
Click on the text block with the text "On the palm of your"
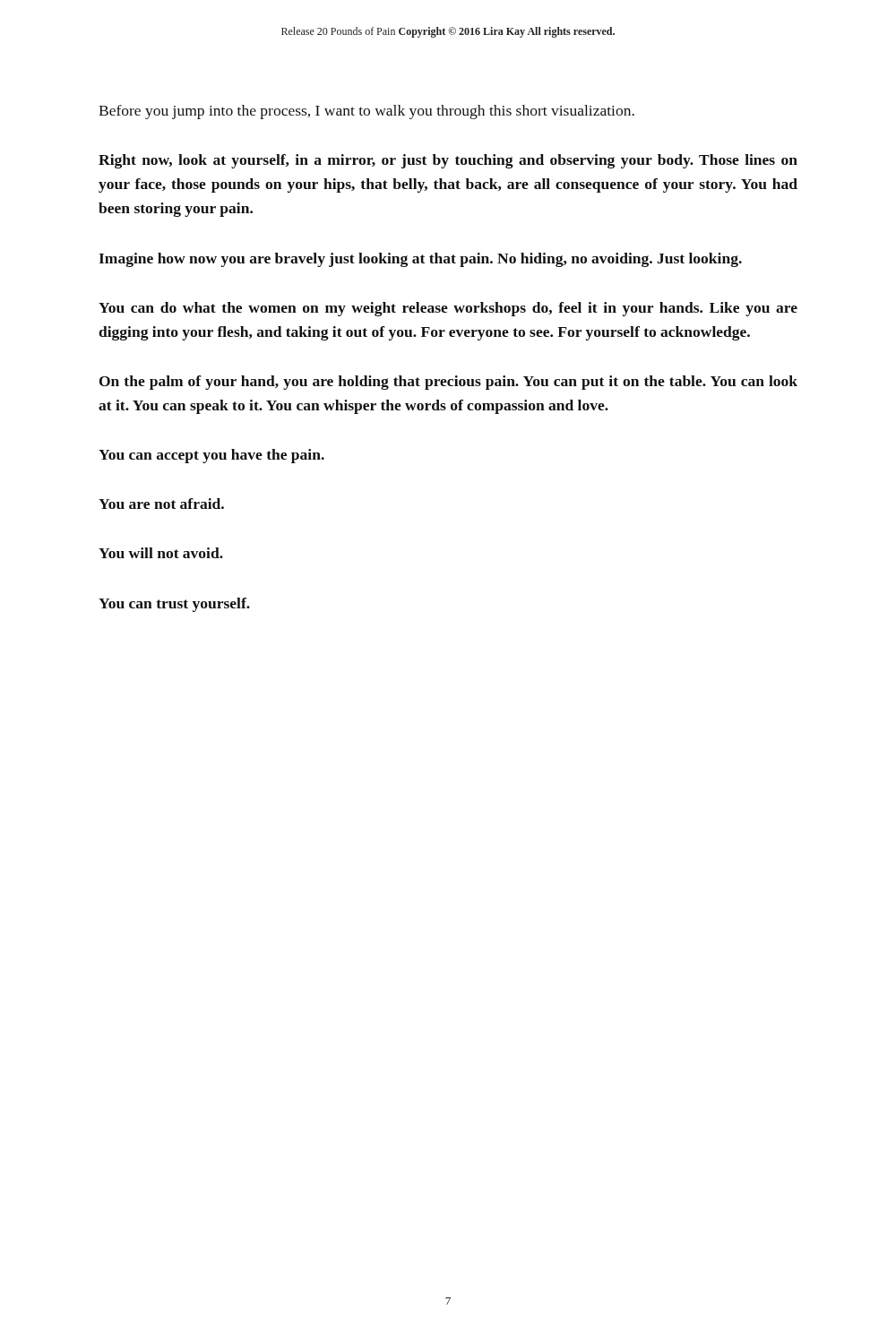[x=448, y=393]
